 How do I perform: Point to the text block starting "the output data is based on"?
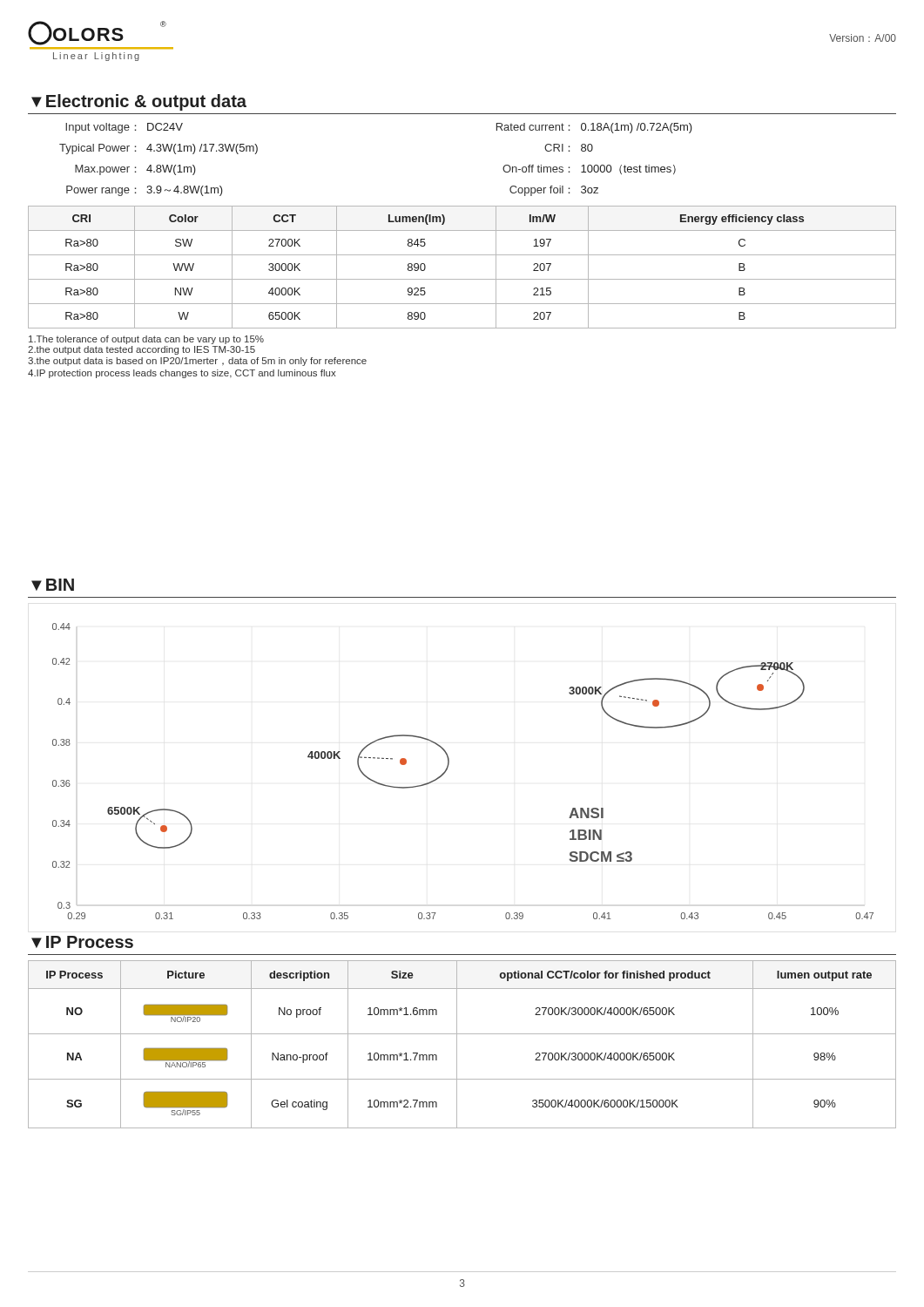pyautogui.click(x=197, y=361)
